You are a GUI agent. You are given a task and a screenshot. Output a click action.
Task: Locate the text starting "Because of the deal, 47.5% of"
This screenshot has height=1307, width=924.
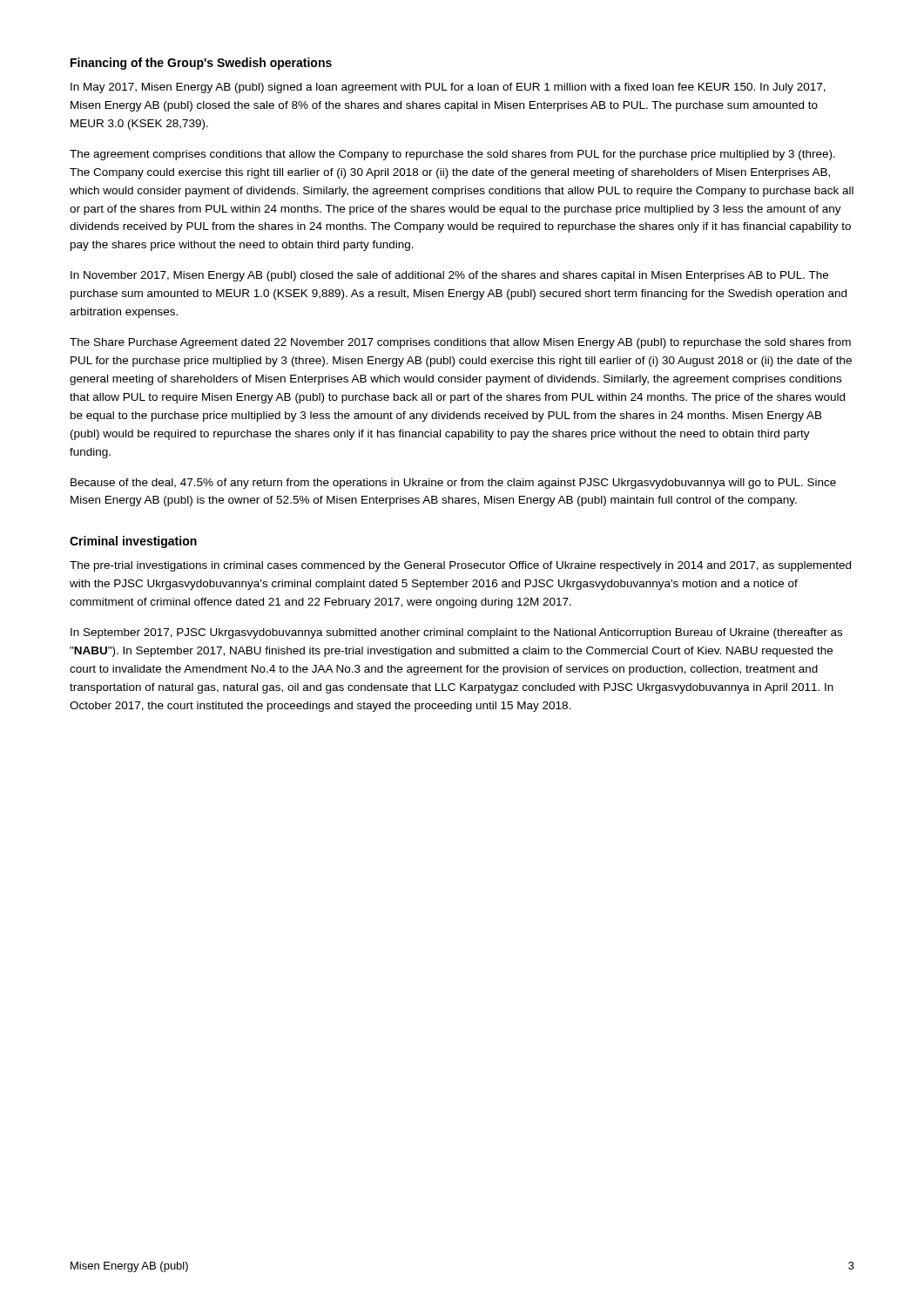[453, 491]
